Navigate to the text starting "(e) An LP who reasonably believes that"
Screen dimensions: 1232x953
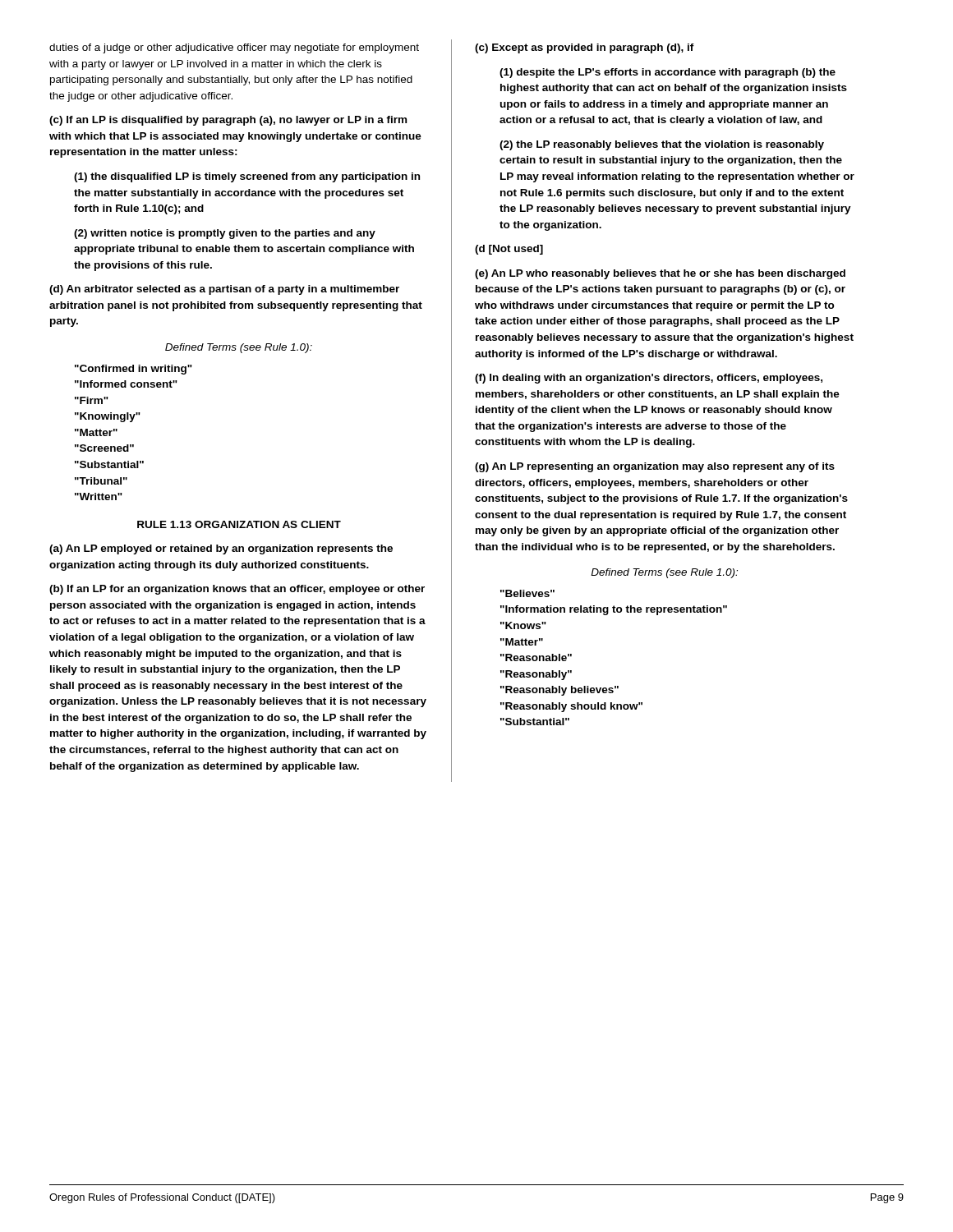click(664, 313)
